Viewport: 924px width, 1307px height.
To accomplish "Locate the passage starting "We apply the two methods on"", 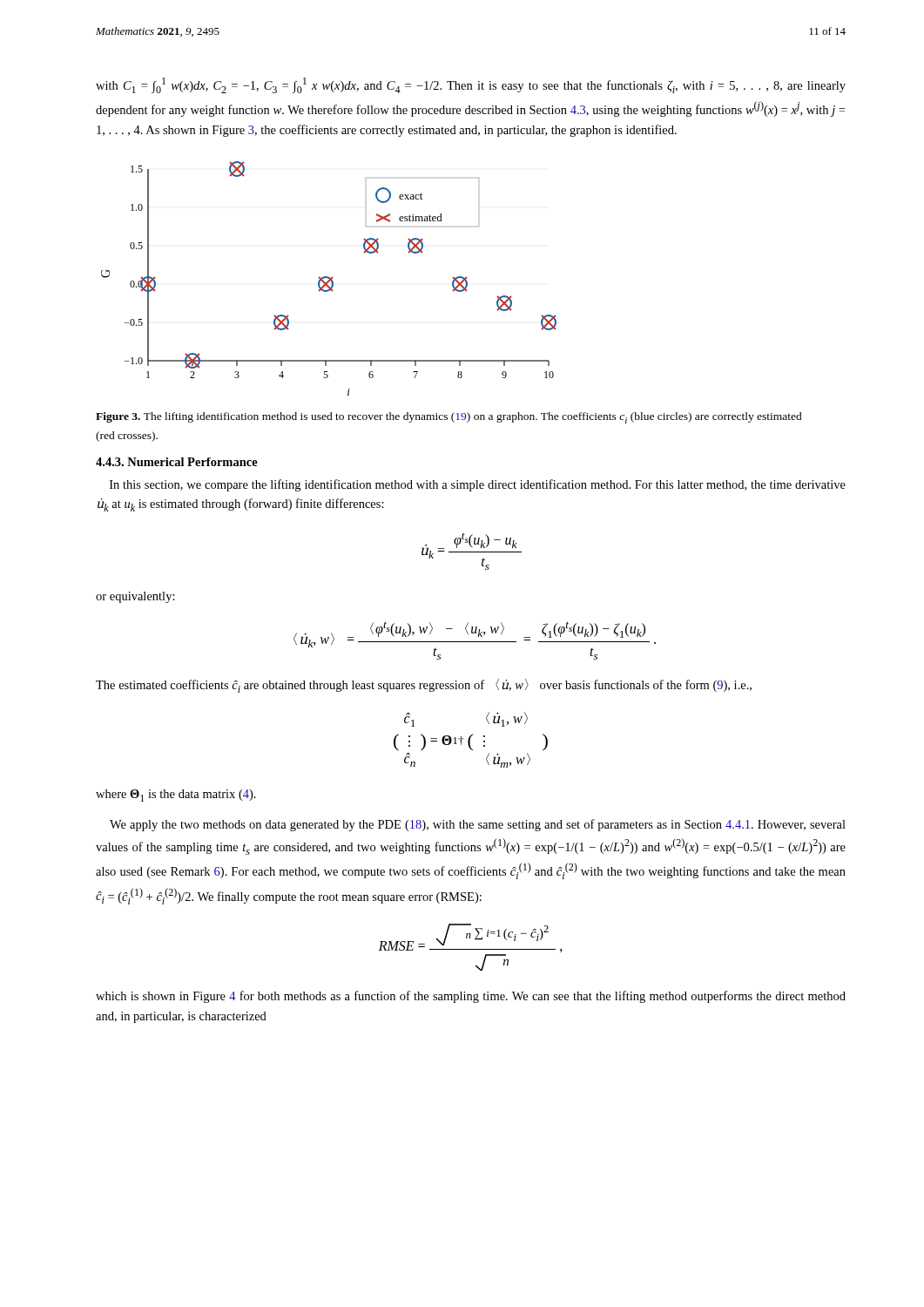I will click(x=471, y=862).
